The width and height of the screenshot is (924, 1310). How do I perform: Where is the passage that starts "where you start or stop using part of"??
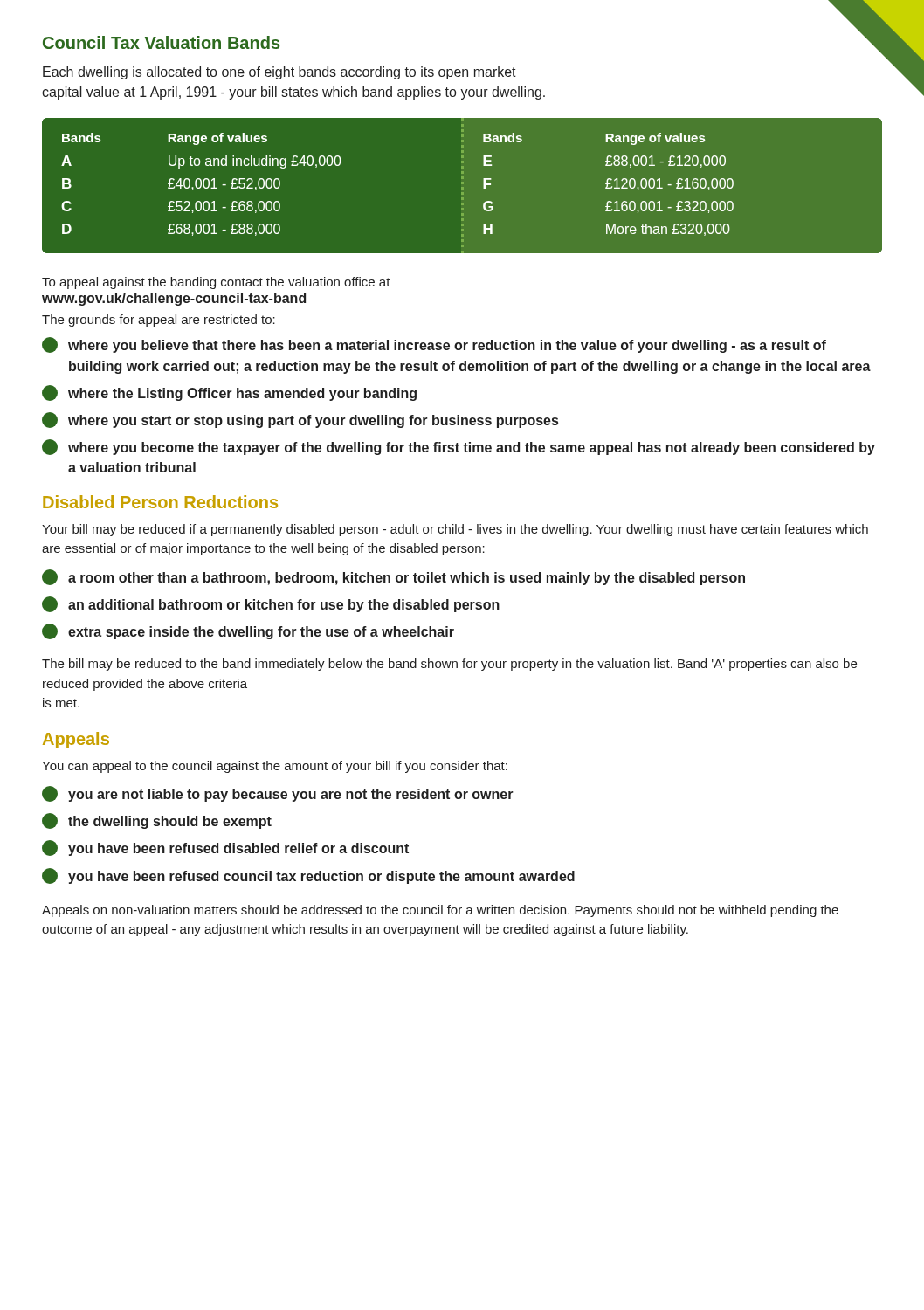click(x=300, y=421)
